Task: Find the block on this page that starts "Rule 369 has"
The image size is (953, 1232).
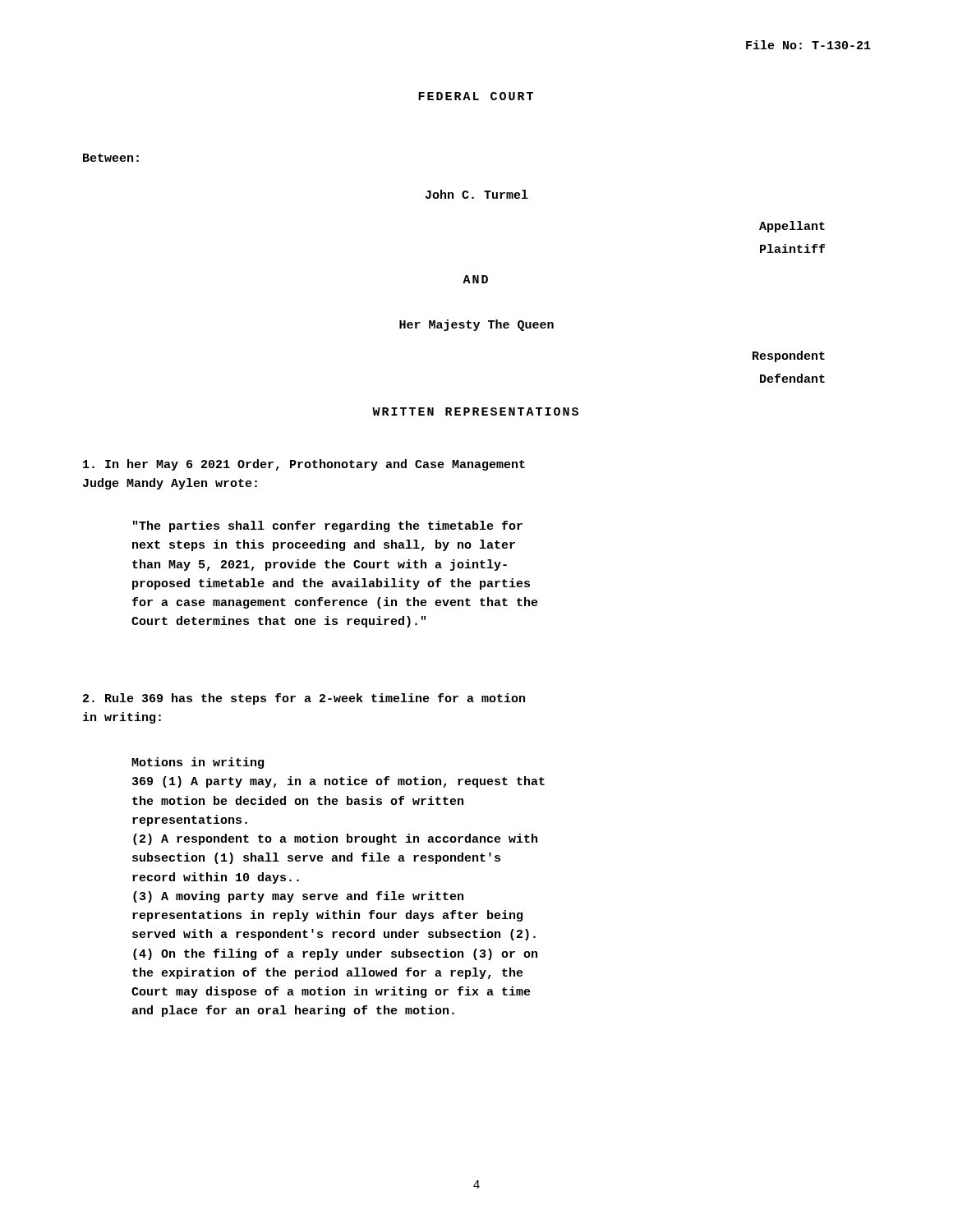Action: (x=304, y=709)
